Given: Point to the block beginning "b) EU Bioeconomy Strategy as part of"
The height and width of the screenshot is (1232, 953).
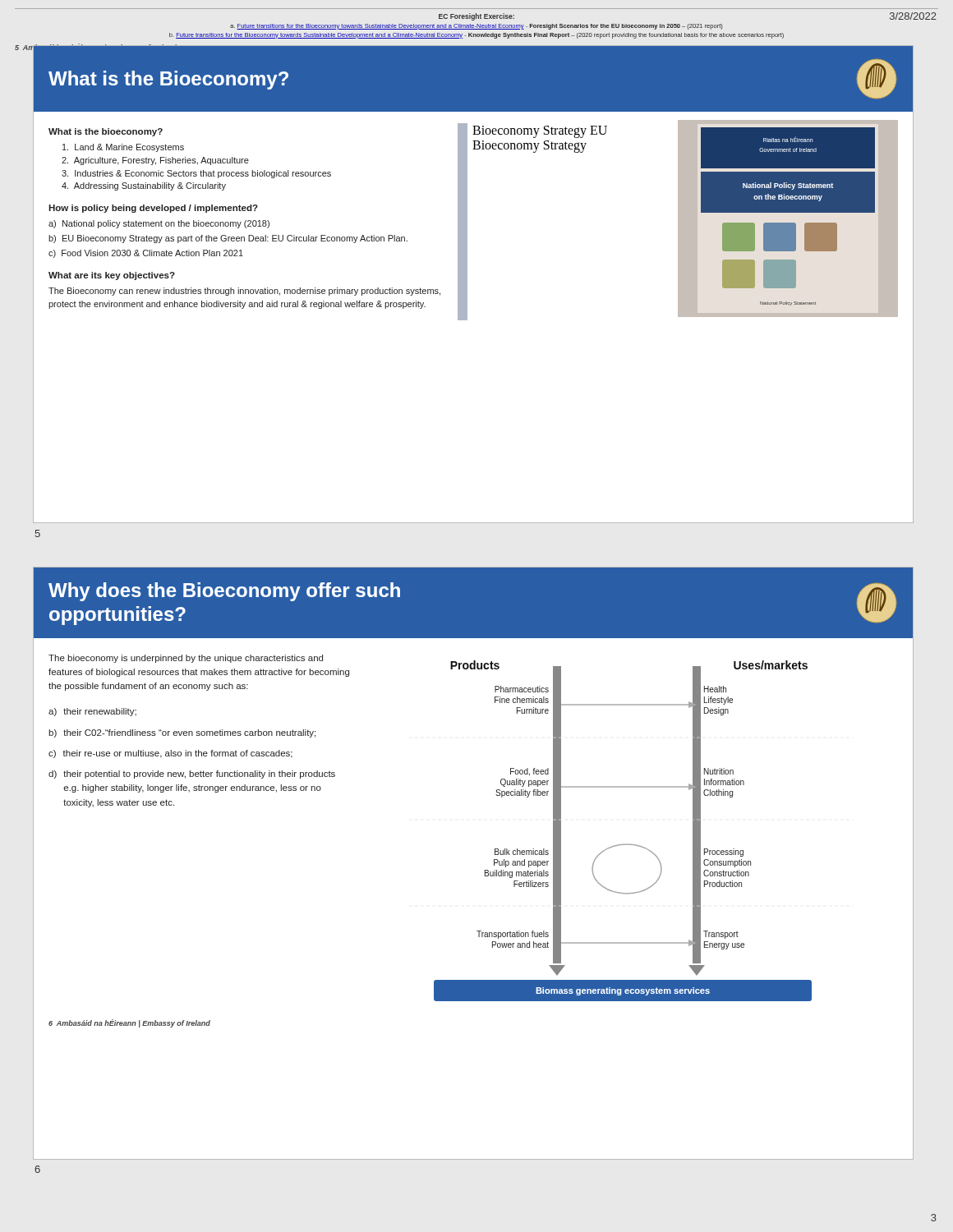Looking at the screenshot, I should (x=228, y=238).
